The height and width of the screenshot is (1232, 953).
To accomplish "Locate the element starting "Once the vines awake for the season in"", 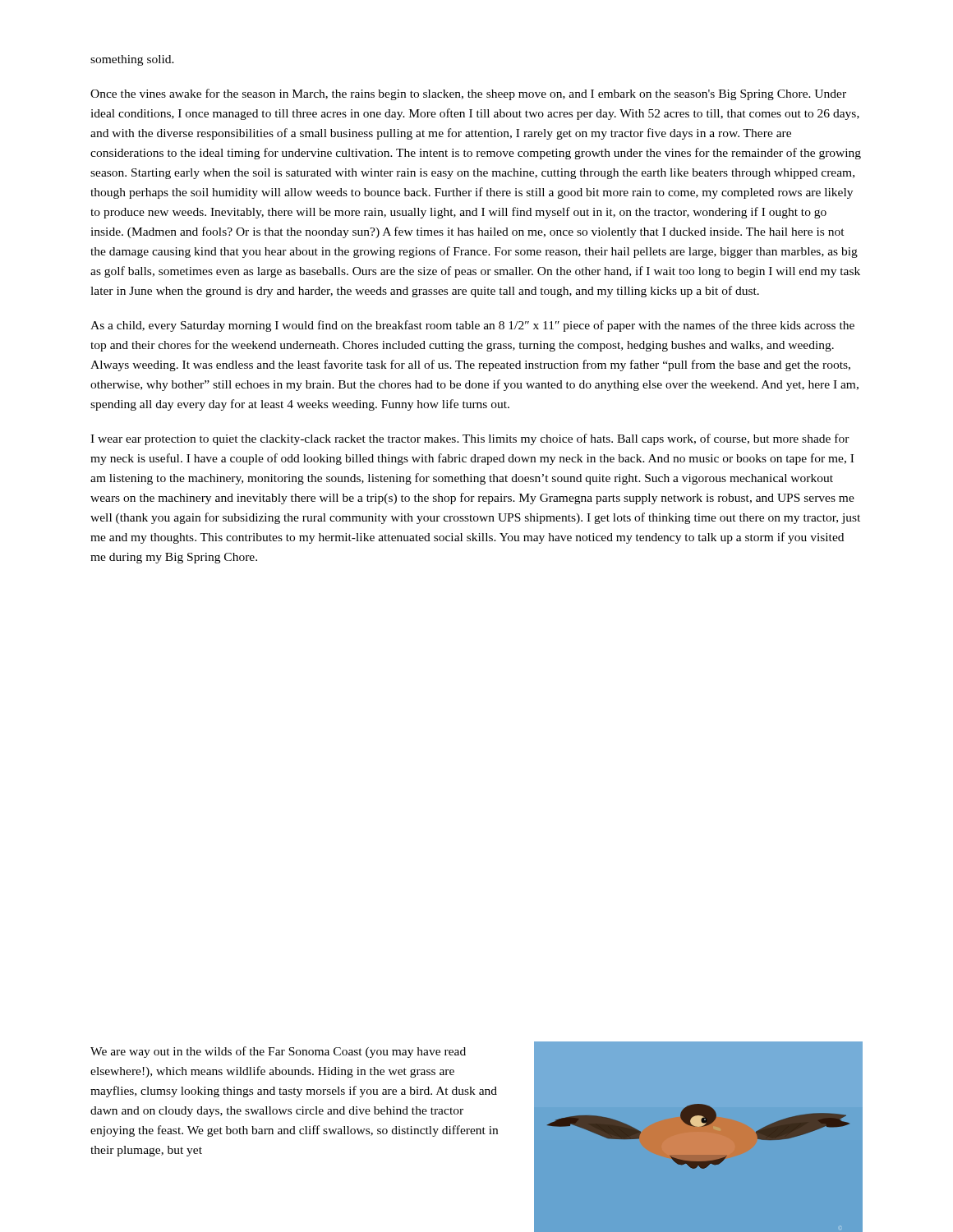I will pyautogui.click(x=476, y=192).
